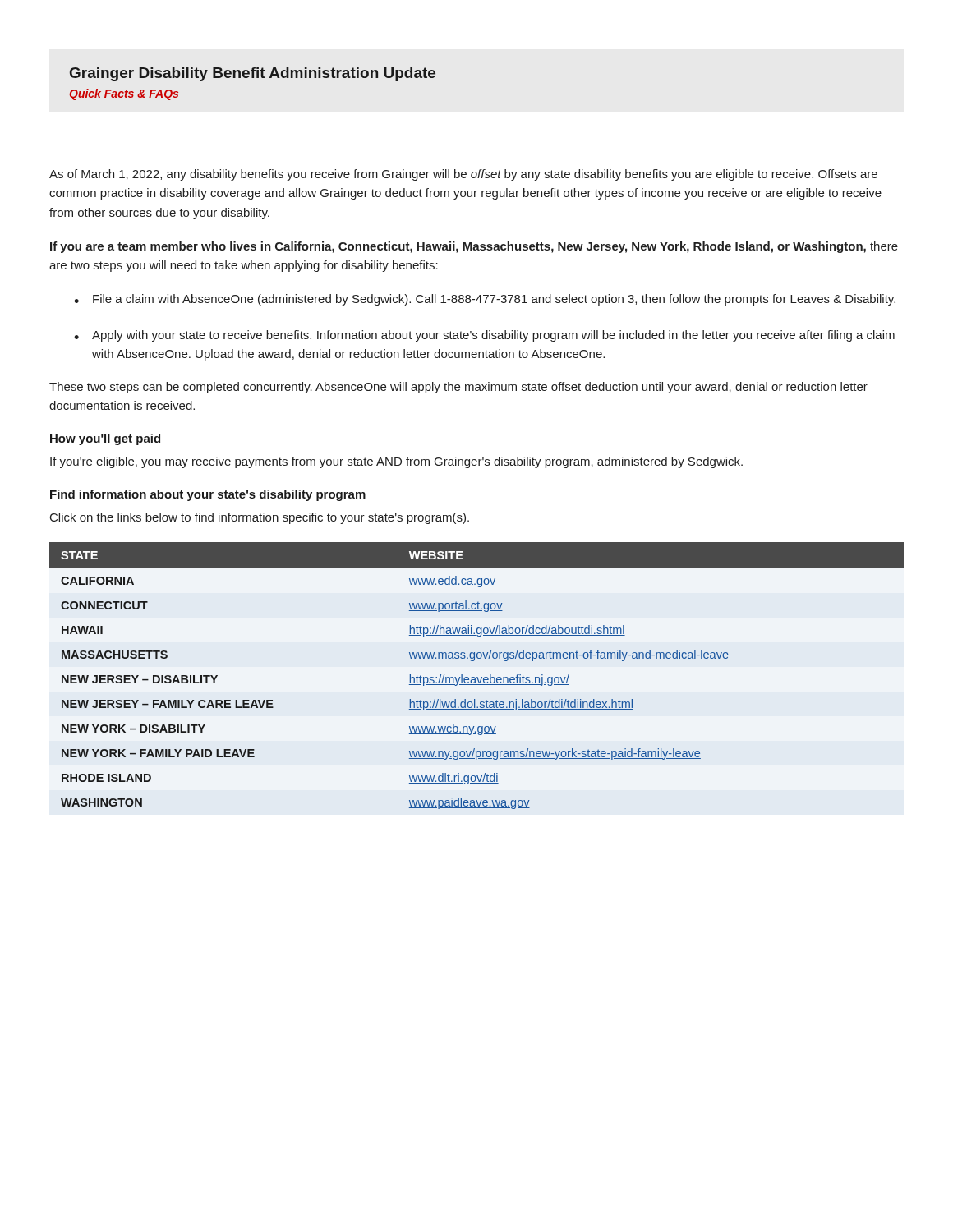Viewport: 953px width, 1232px height.
Task: Locate the block starting "Find information about your state's"
Action: point(208,494)
